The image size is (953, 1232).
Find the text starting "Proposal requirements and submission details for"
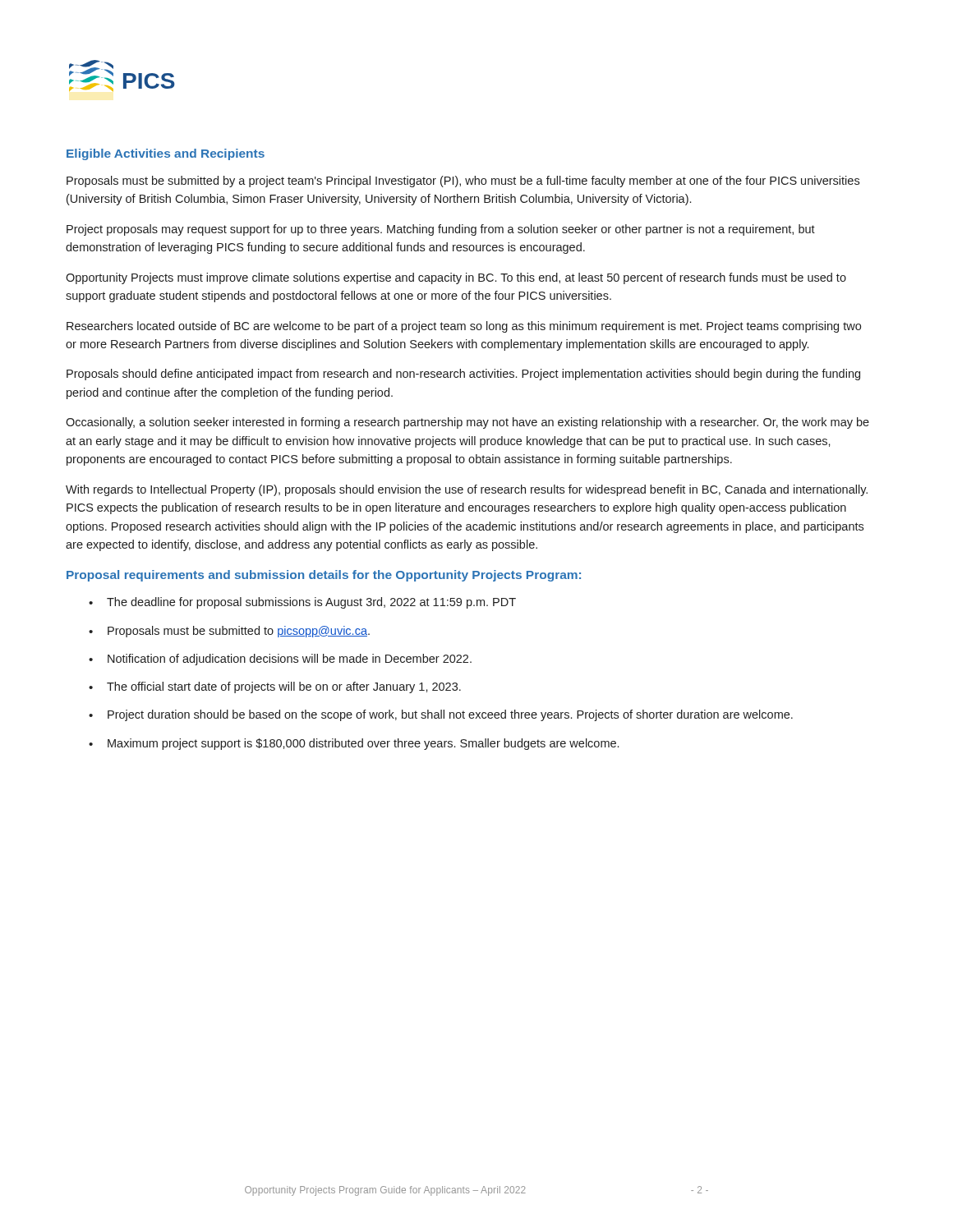pos(324,574)
